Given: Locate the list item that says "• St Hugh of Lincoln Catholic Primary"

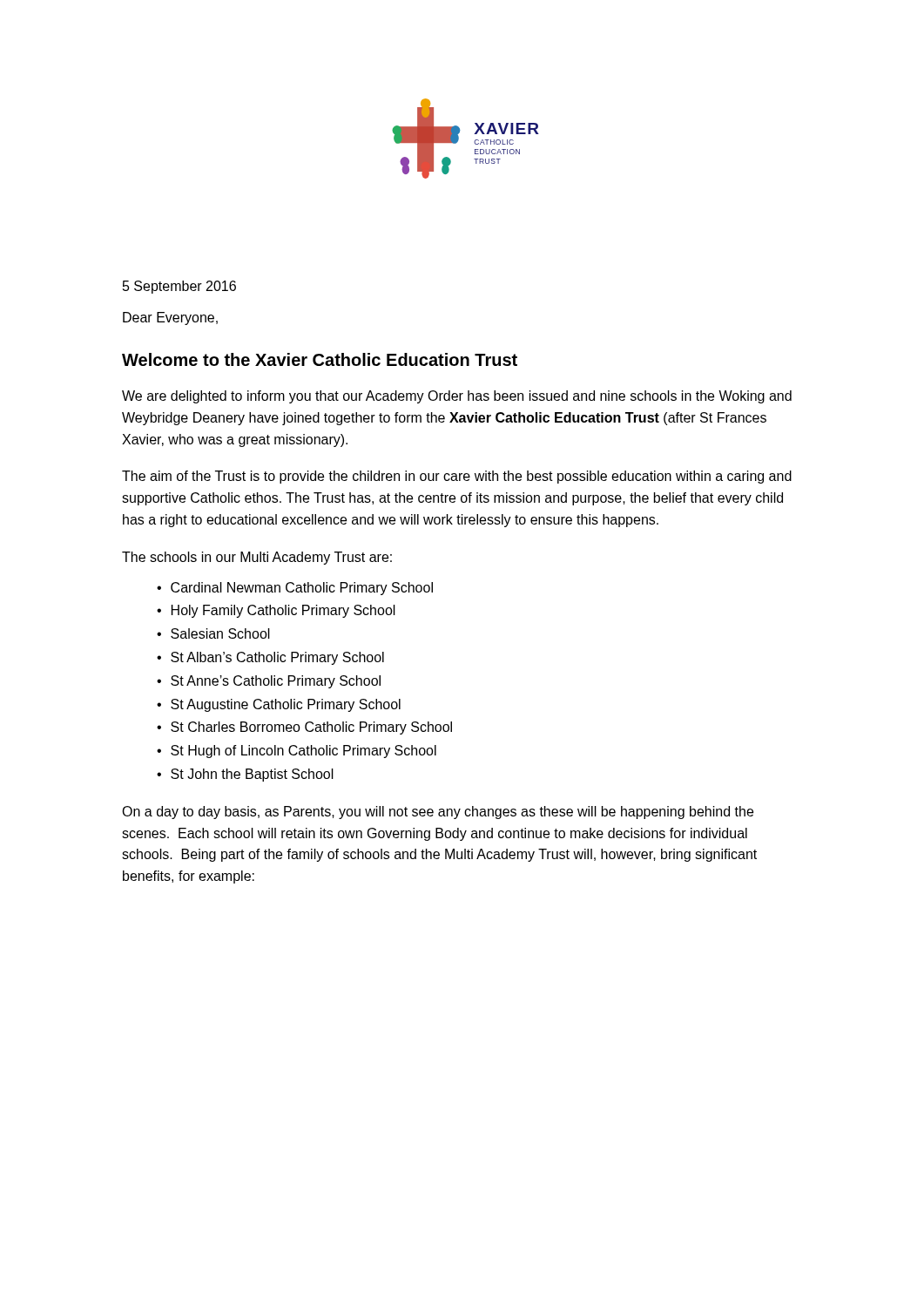Looking at the screenshot, I should [x=297, y=752].
